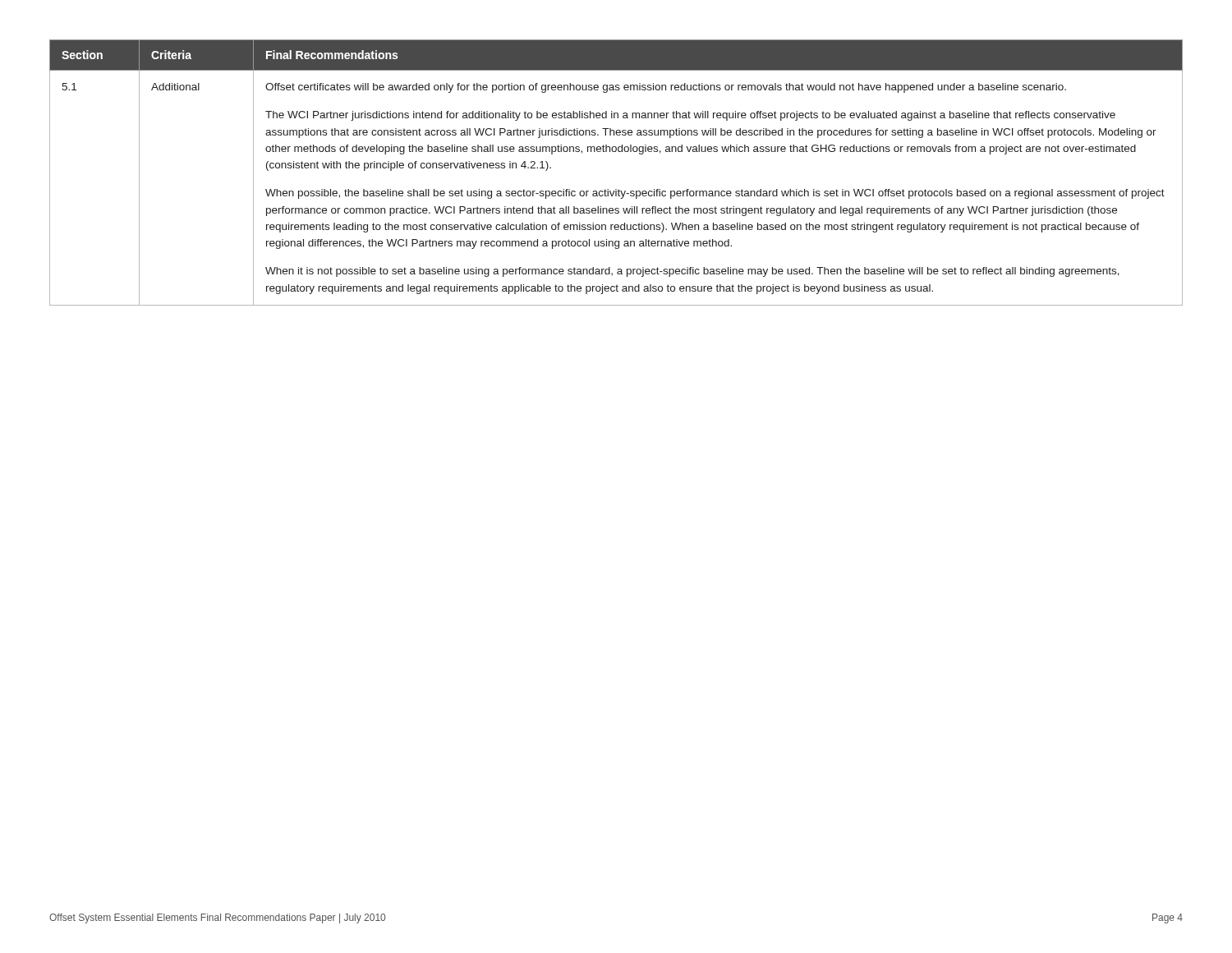Screen dimensions: 953x1232
Task: Locate a table
Action: pos(616,172)
